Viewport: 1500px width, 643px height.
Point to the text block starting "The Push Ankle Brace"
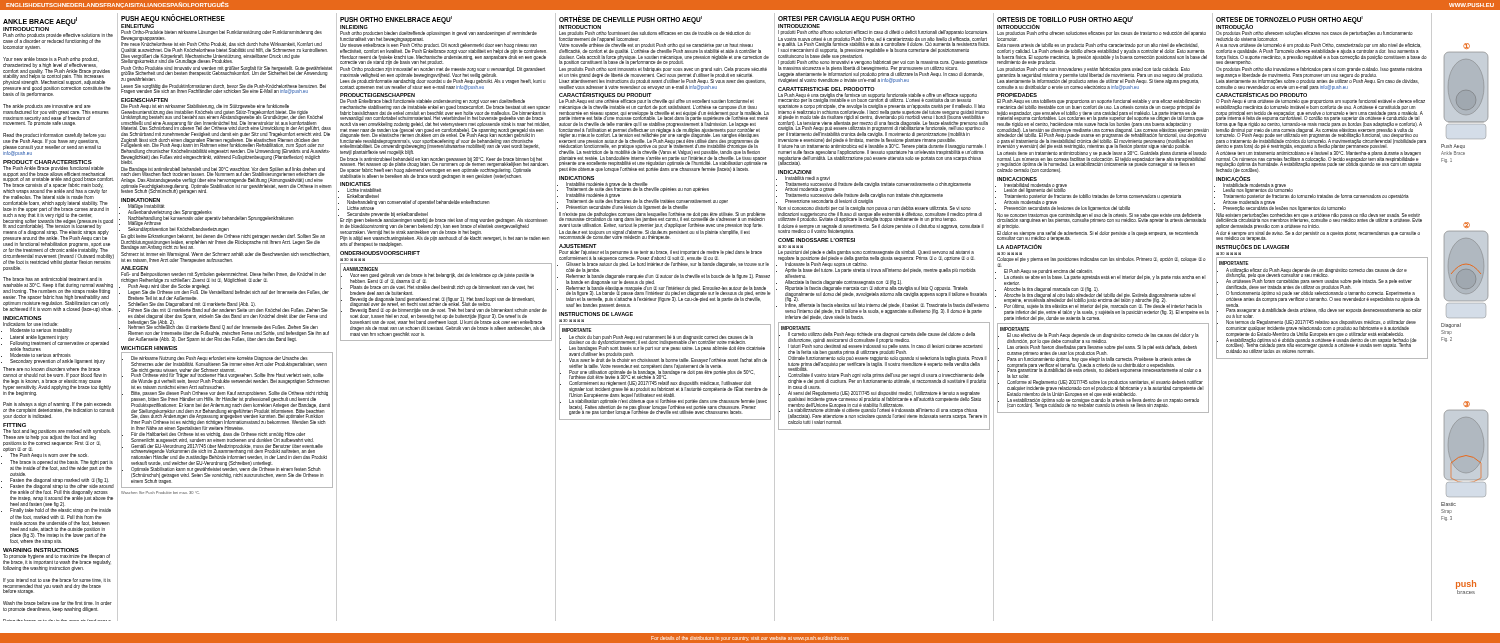58,239
